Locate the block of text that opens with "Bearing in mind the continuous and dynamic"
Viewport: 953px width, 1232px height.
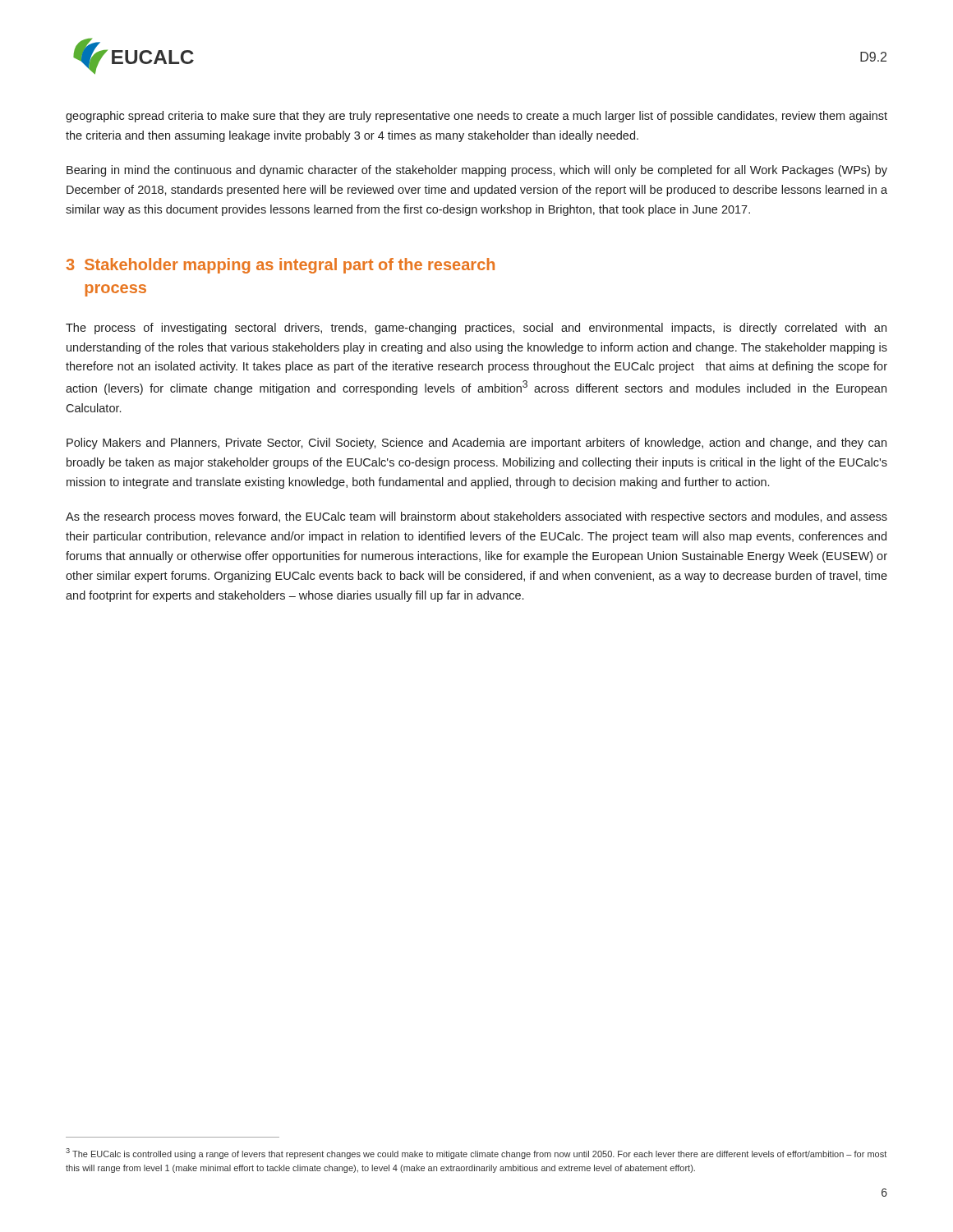click(x=476, y=190)
